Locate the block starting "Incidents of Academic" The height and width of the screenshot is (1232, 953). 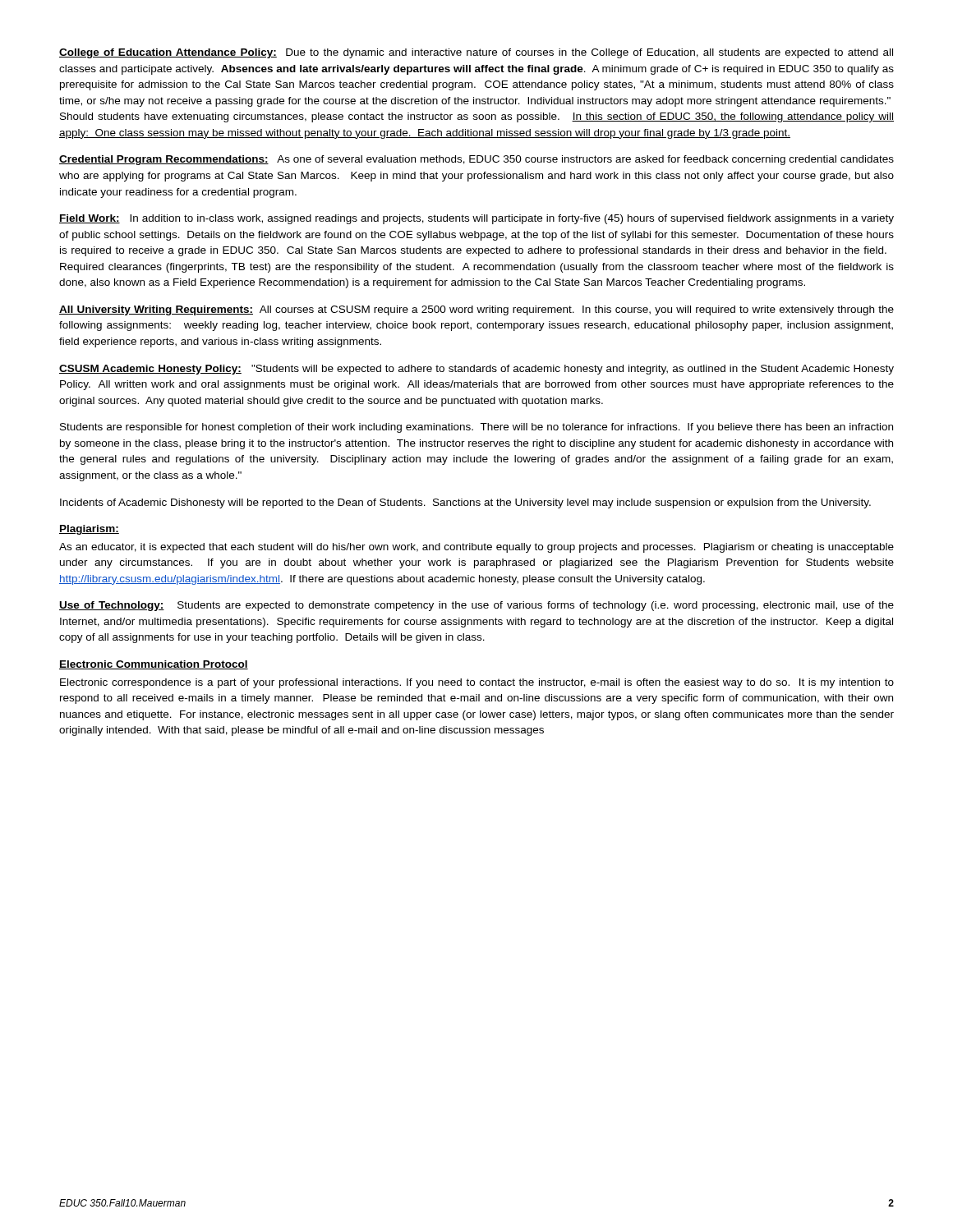click(465, 502)
